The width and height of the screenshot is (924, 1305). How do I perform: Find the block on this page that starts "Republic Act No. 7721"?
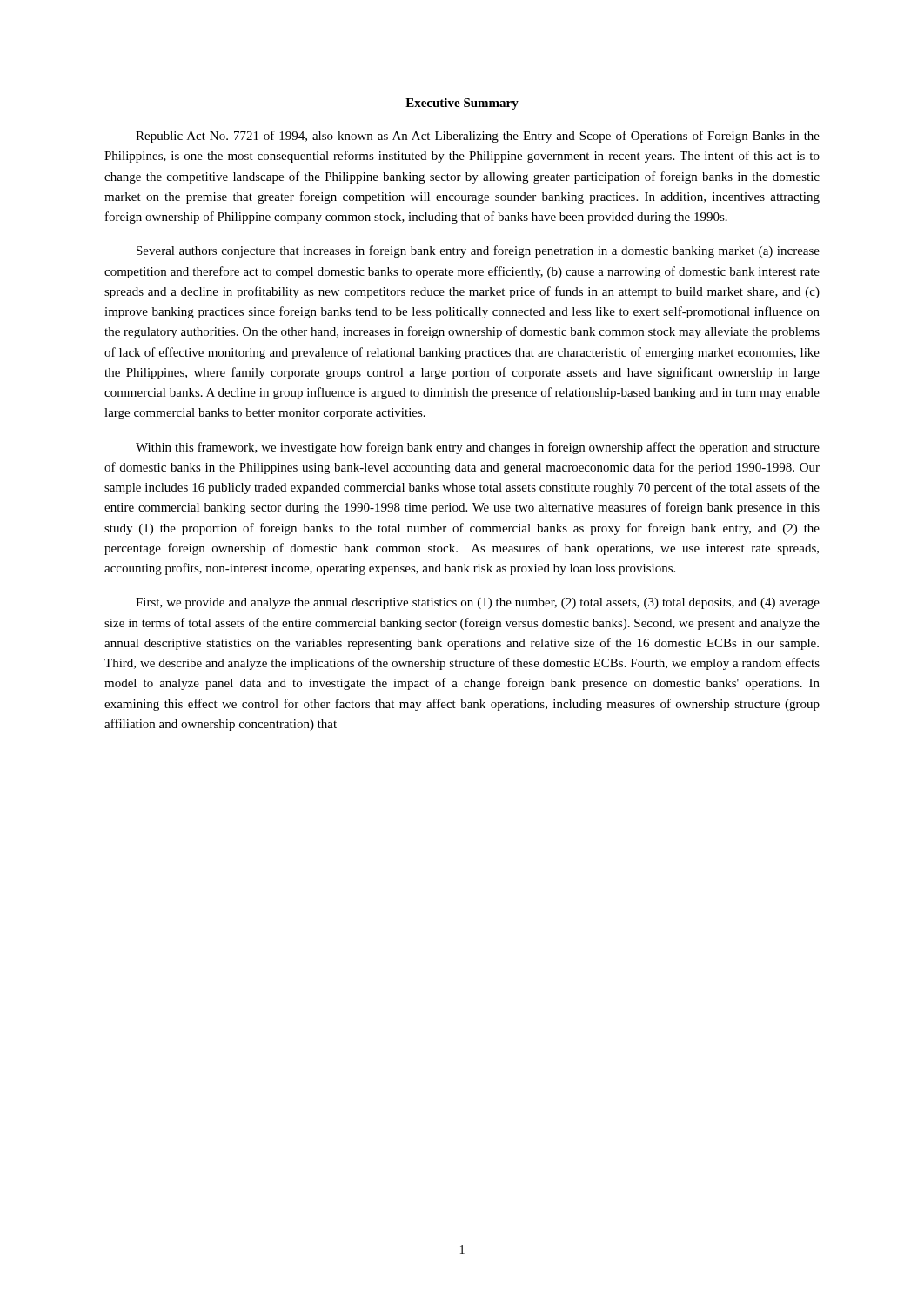point(462,177)
